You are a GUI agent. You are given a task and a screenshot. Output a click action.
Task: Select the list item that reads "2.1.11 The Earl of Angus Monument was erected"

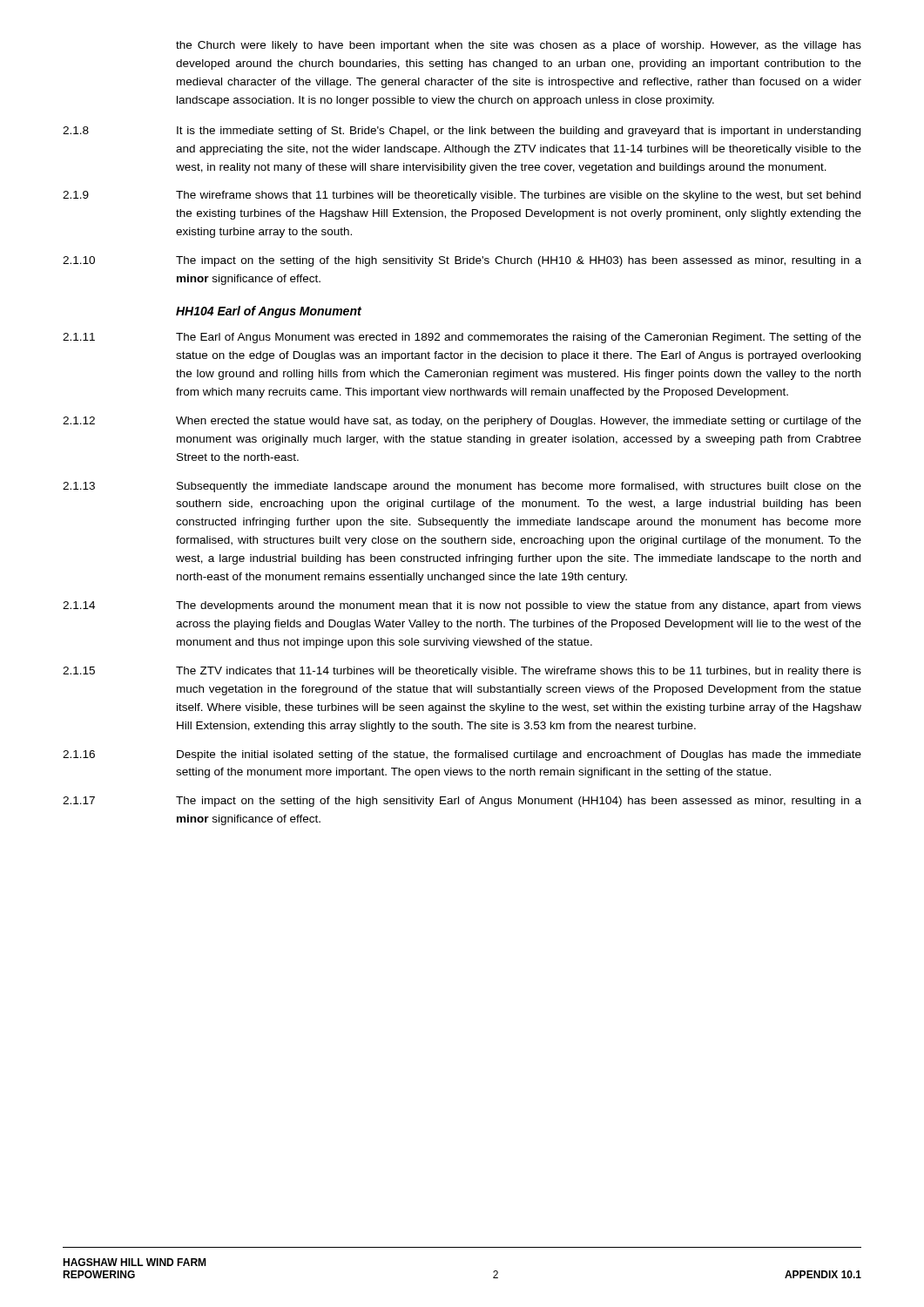point(462,365)
